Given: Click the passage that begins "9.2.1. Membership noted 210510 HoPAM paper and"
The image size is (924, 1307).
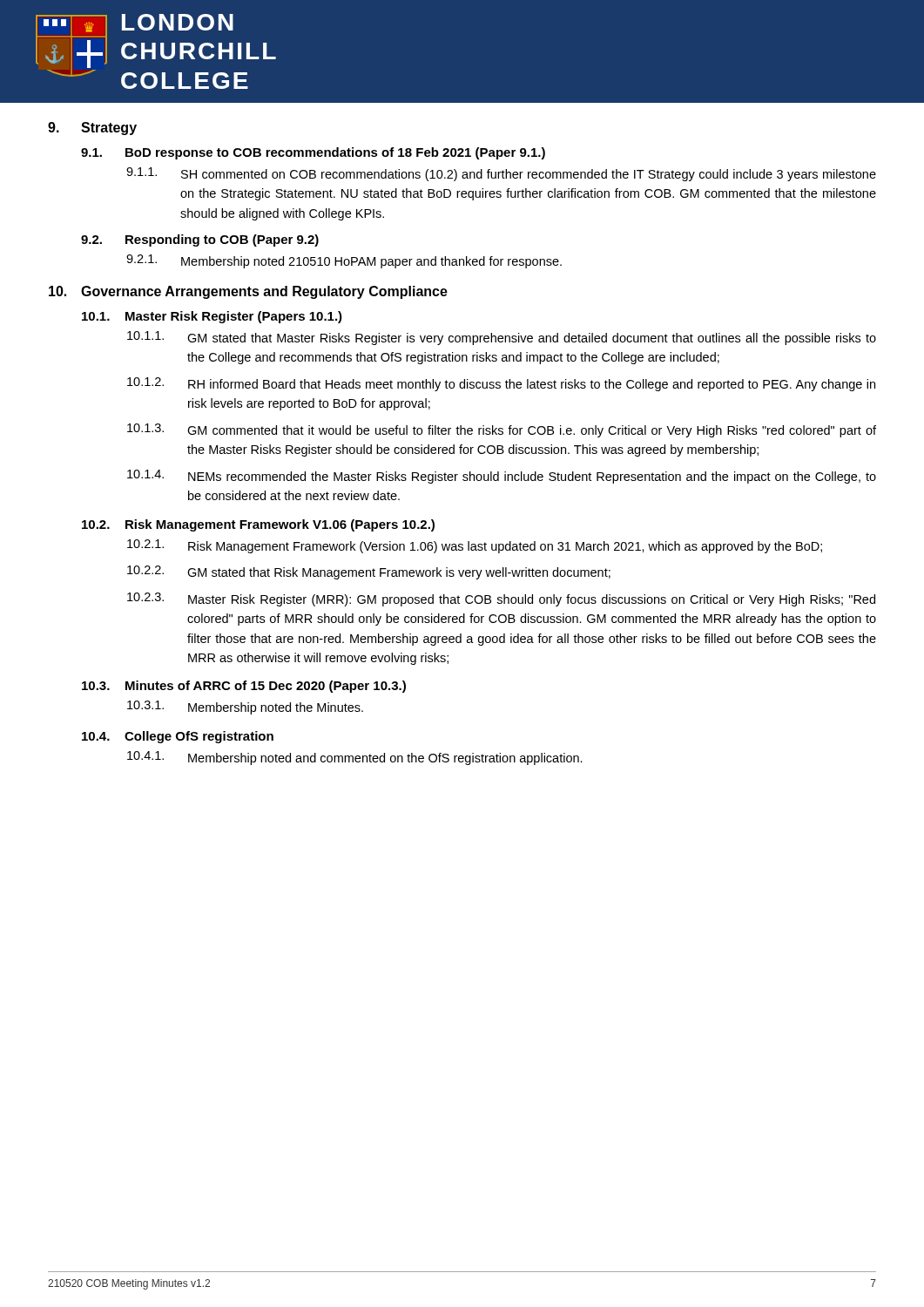Looking at the screenshot, I should pos(344,262).
